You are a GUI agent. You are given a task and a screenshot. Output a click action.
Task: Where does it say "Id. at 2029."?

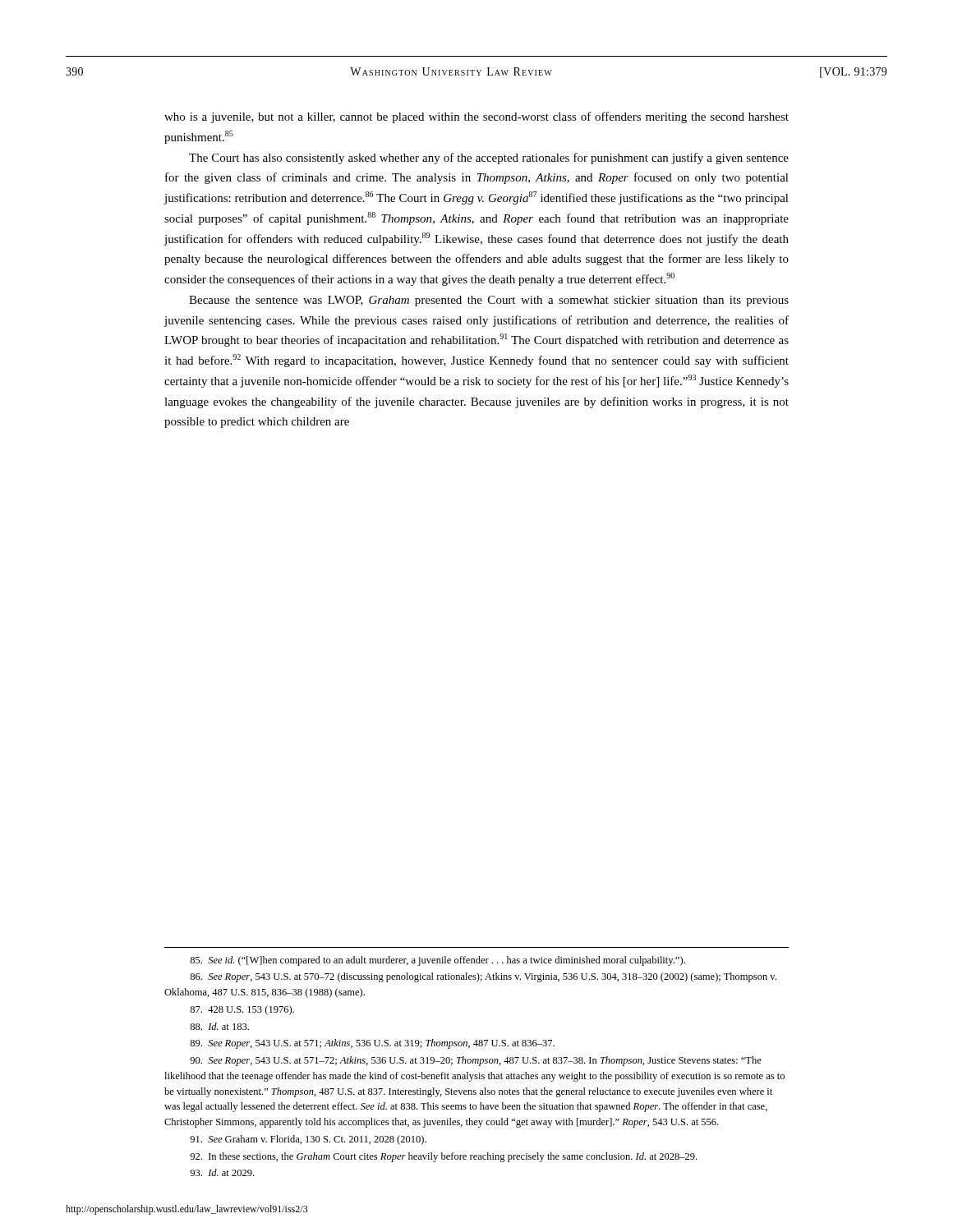[222, 1173]
